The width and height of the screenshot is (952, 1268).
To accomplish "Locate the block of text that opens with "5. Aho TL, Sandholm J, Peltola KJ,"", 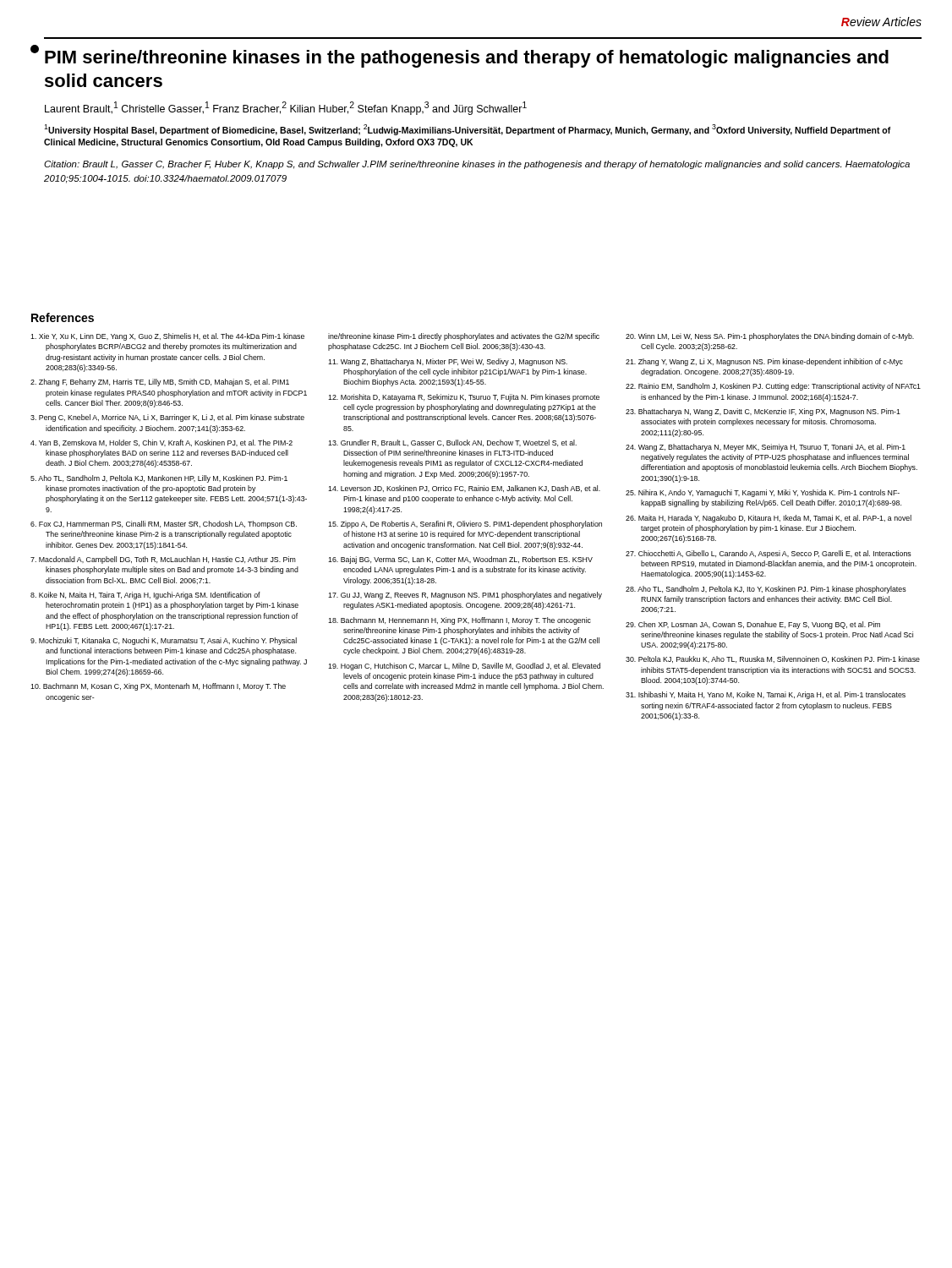I will [x=169, y=494].
